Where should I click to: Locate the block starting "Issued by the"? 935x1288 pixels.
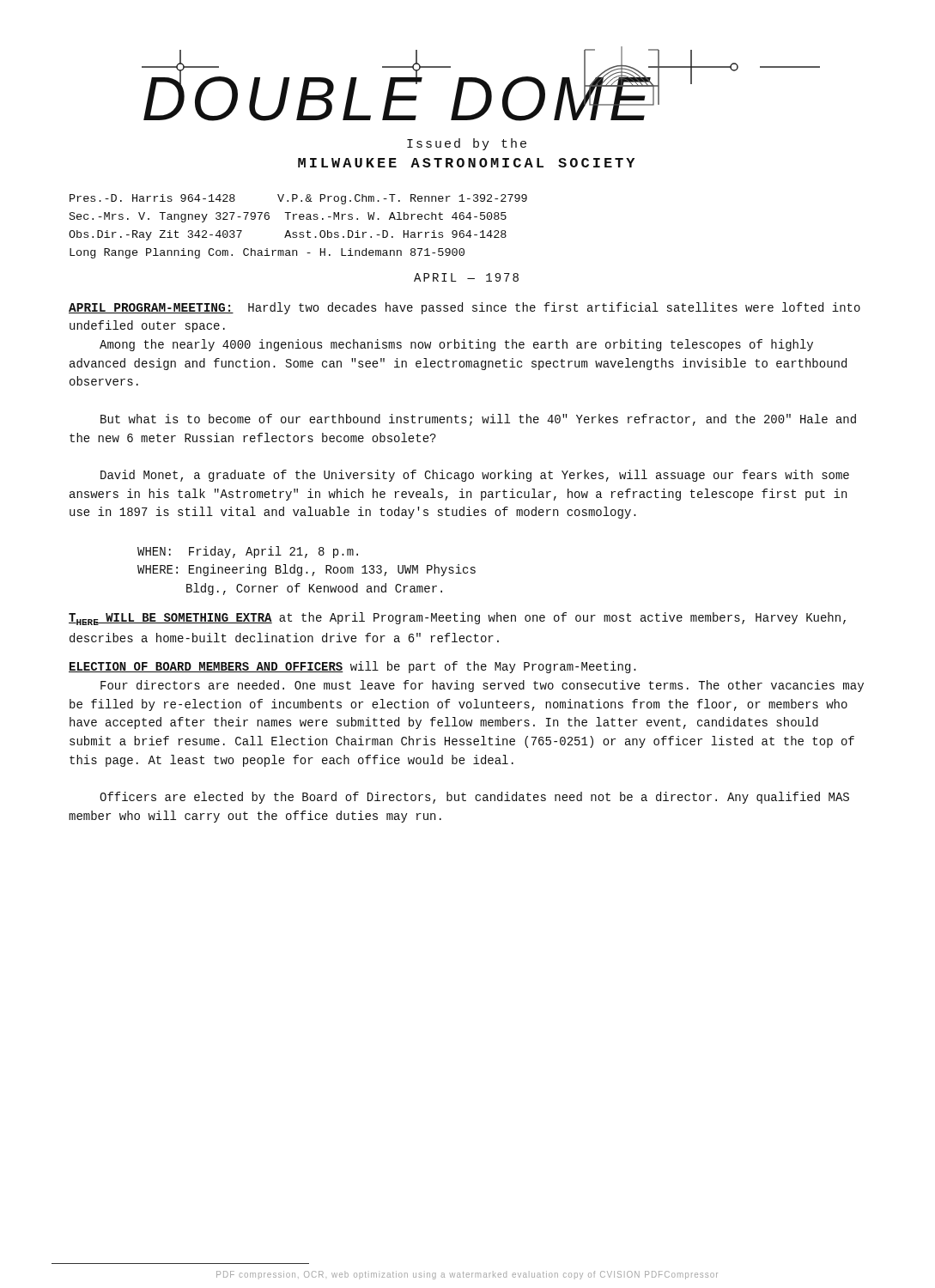tap(468, 145)
